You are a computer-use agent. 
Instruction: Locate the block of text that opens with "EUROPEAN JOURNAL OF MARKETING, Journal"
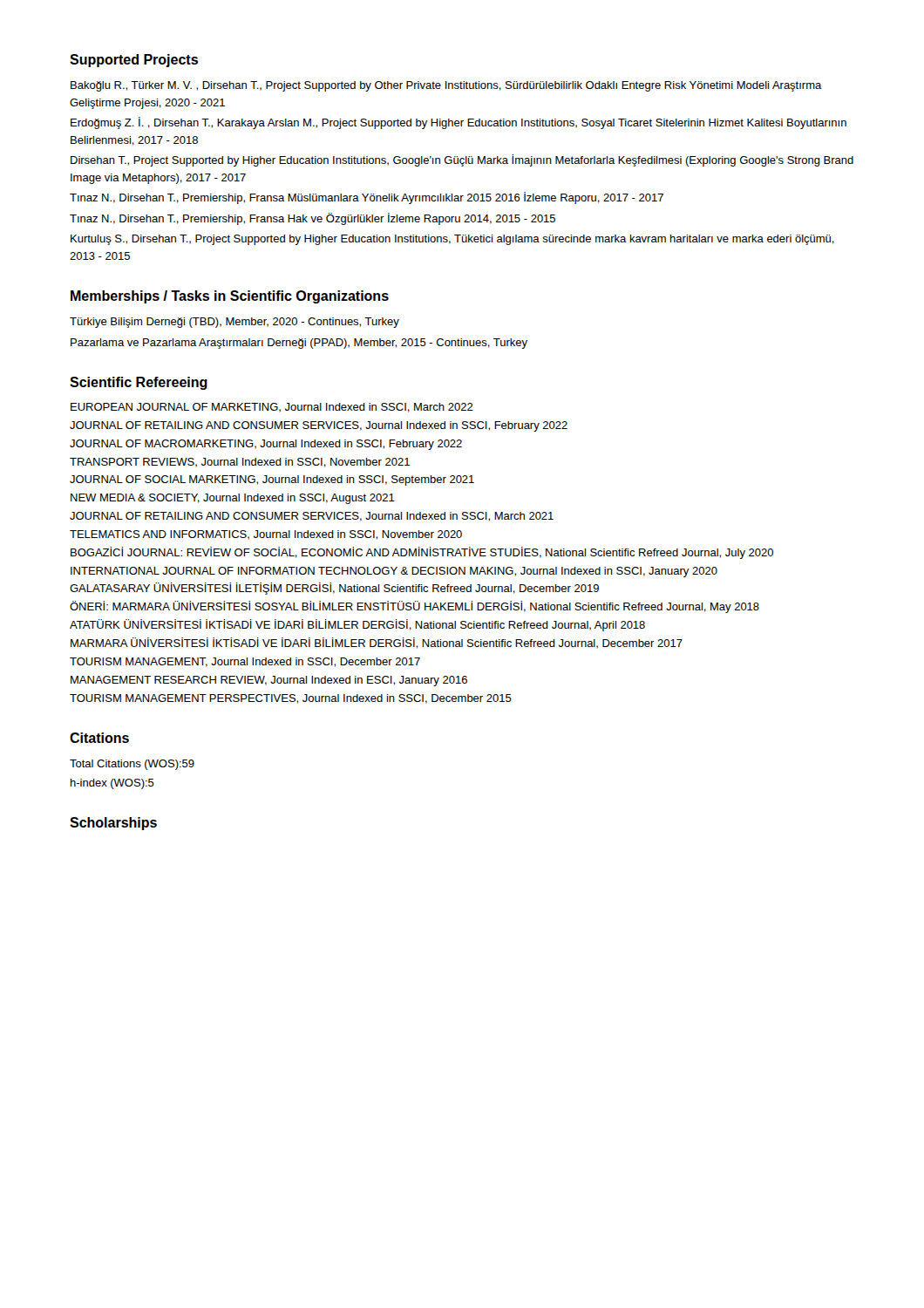coord(271,407)
